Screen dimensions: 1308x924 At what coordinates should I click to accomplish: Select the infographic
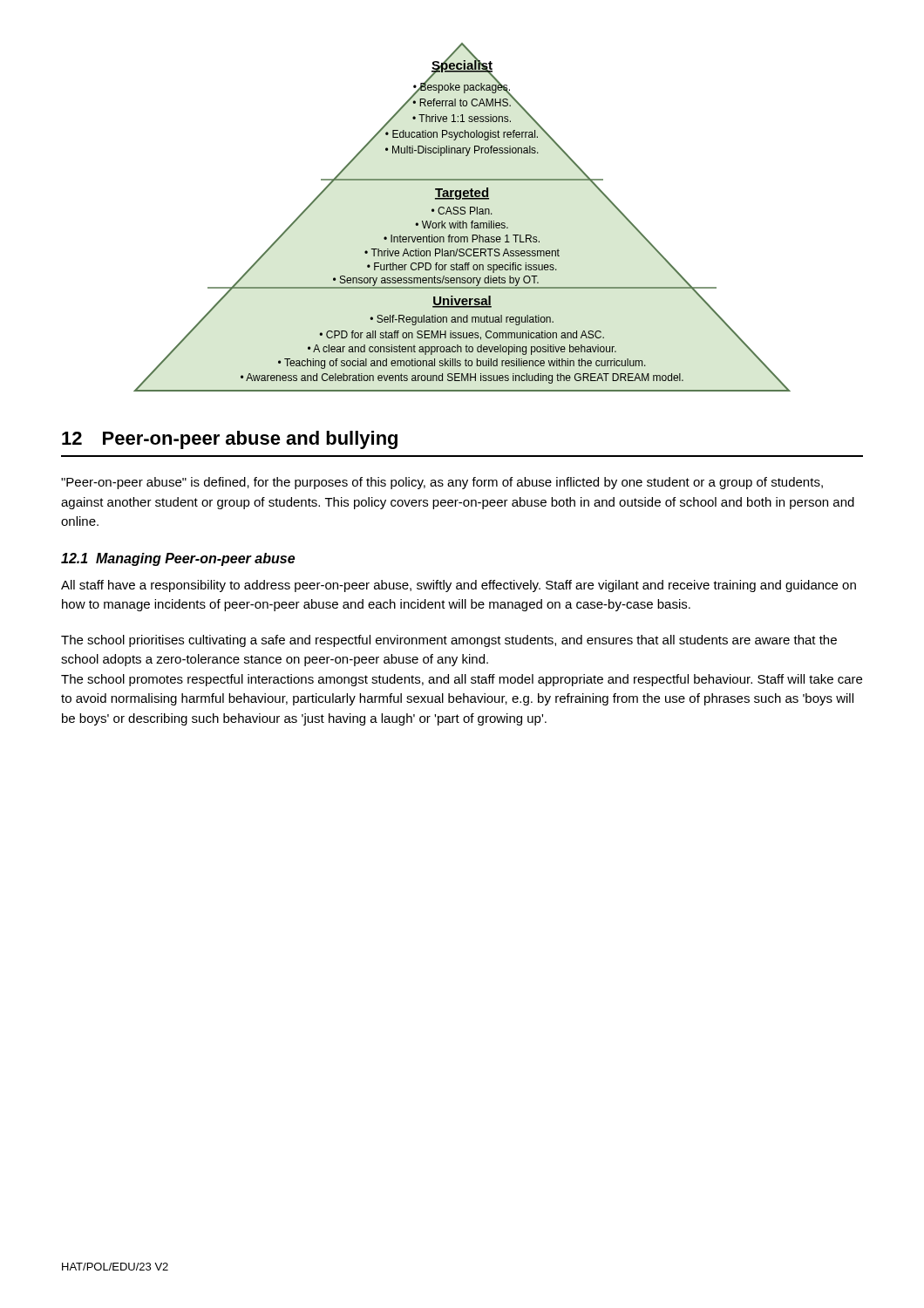pyautogui.click(x=462, y=218)
